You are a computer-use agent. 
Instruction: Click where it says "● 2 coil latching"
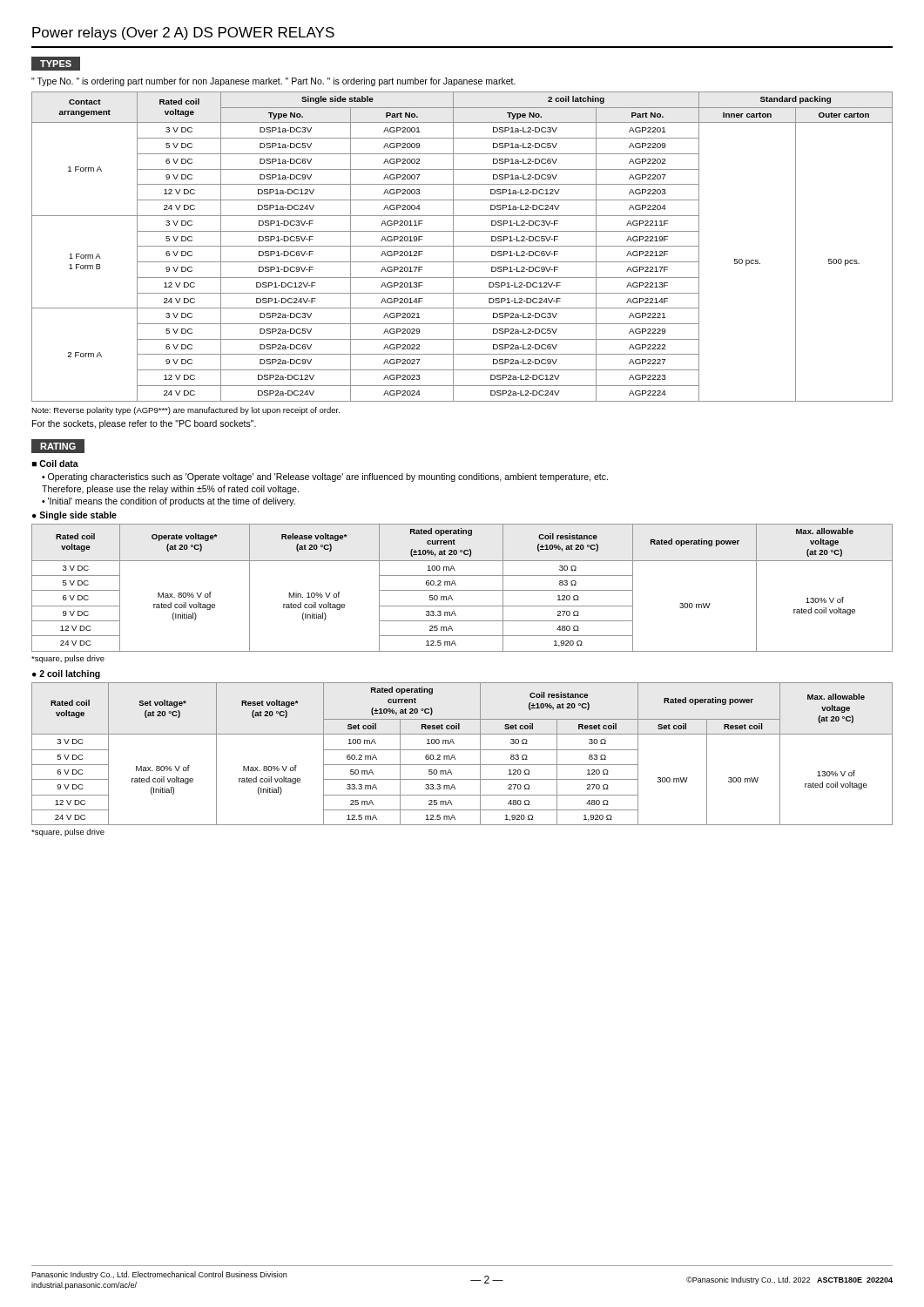coord(66,673)
